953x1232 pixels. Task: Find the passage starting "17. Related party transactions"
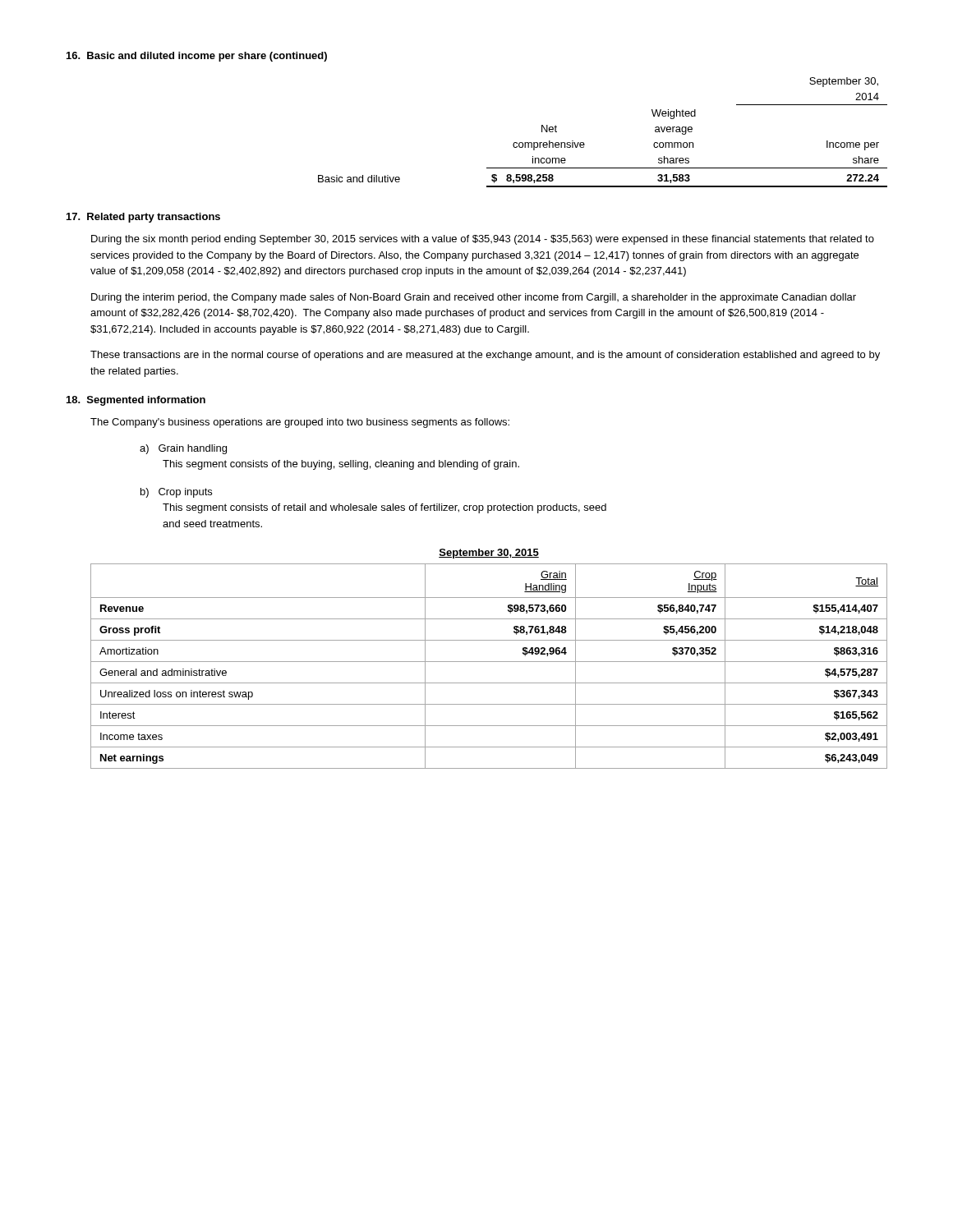pos(143,216)
